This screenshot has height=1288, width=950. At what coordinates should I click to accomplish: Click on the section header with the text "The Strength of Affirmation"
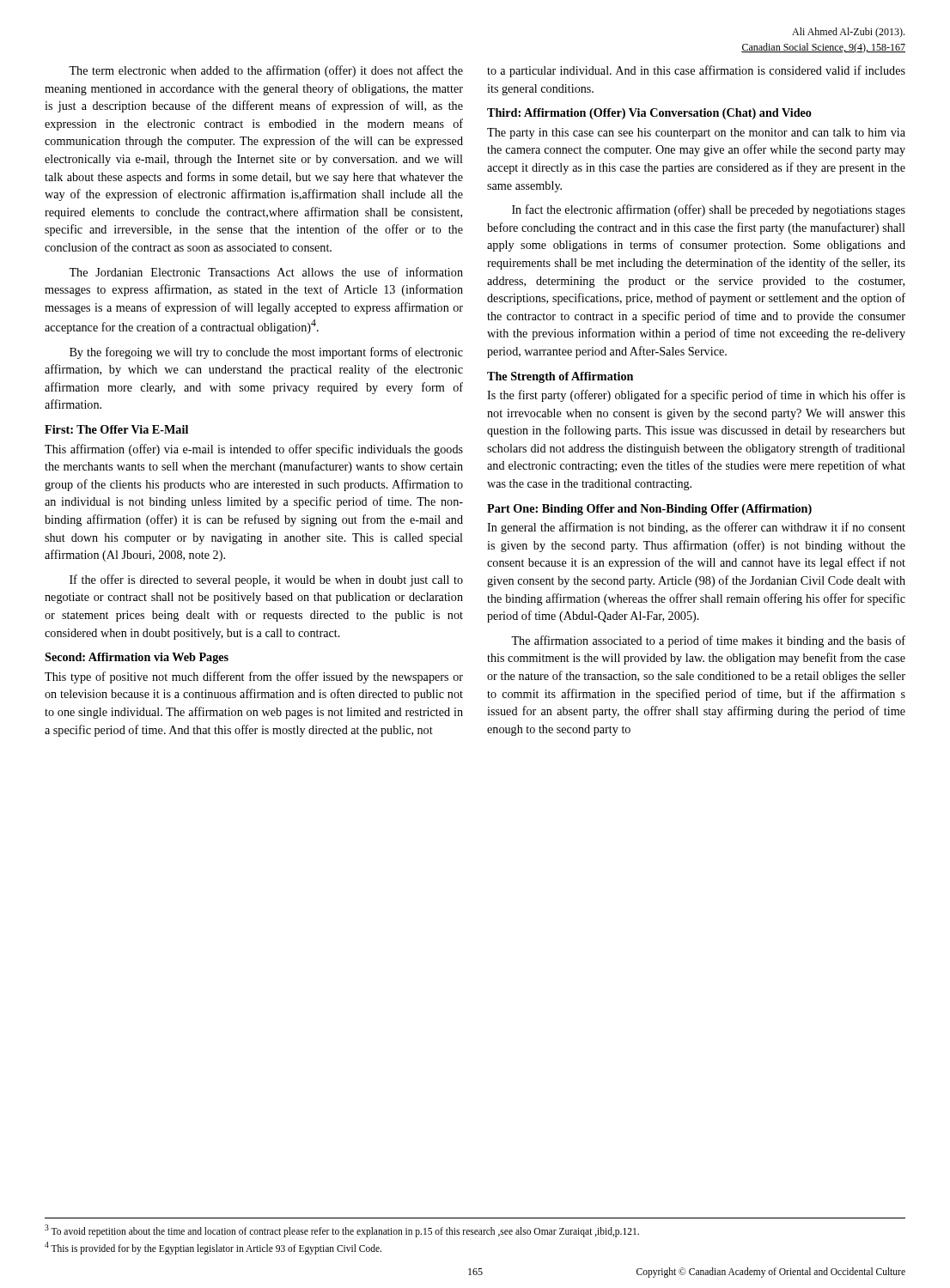(x=560, y=376)
